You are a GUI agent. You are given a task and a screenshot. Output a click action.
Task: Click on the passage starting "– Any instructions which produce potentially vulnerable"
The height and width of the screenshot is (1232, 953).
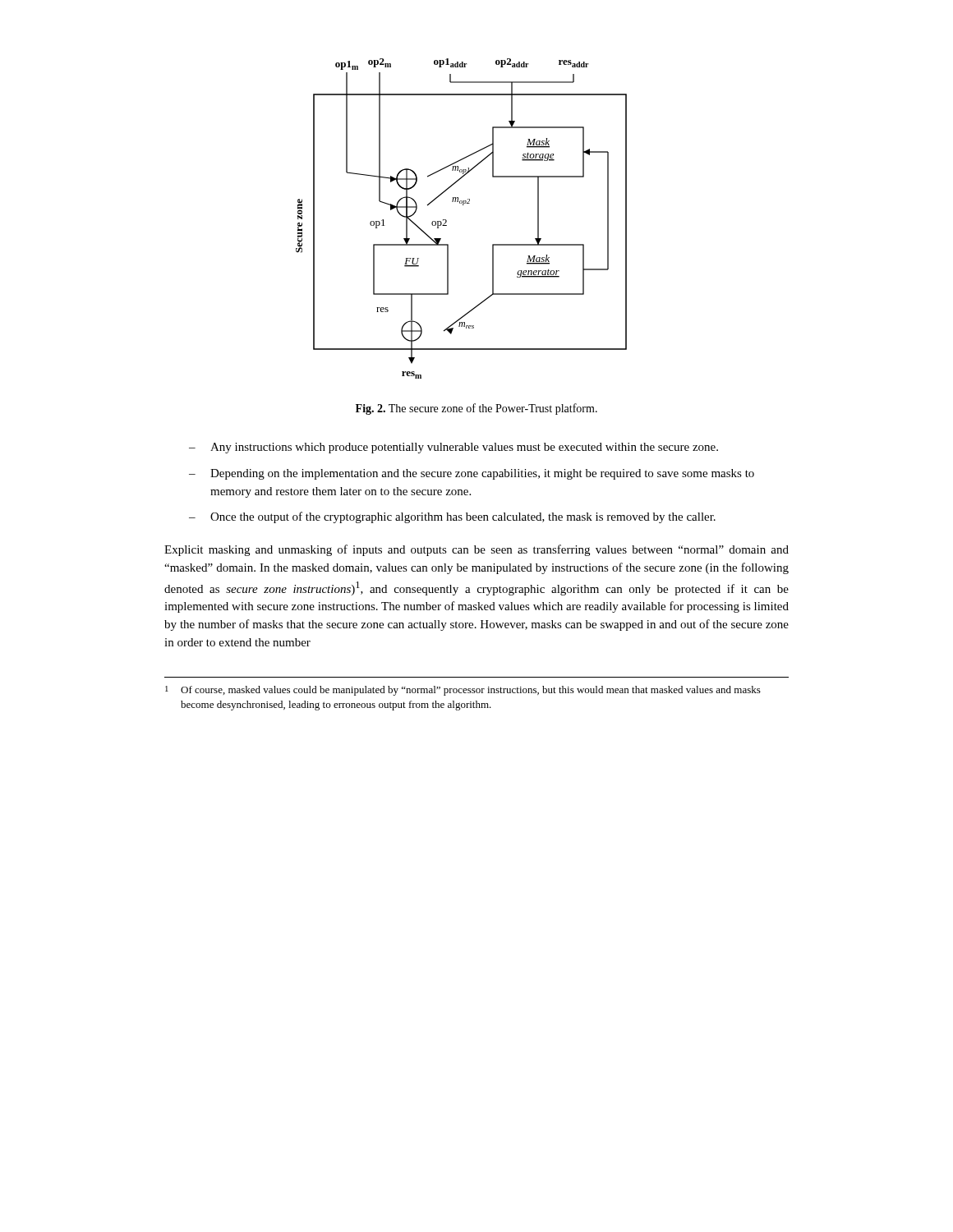[x=454, y=448]
